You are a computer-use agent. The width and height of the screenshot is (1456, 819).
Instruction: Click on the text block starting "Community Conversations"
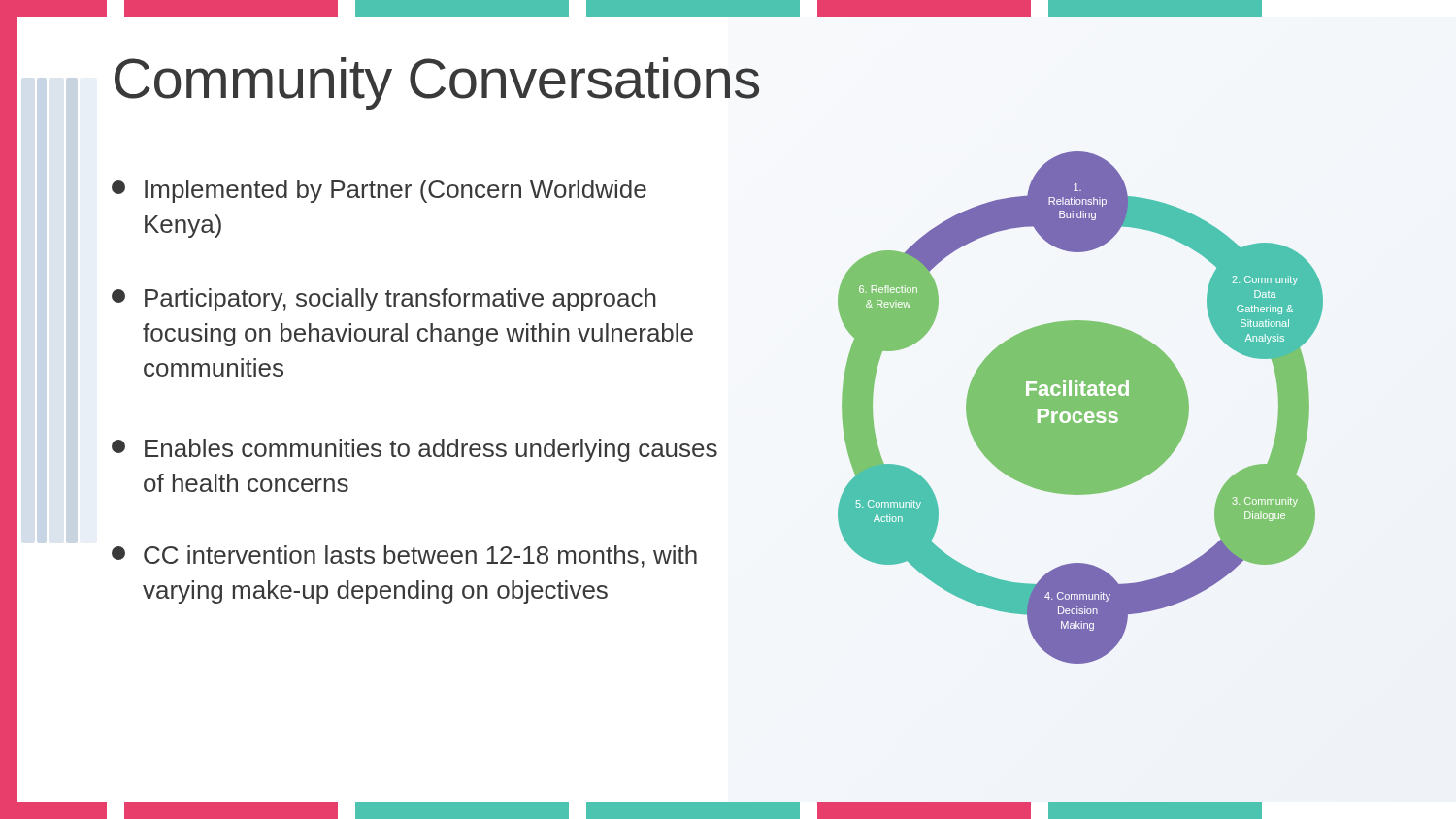436,78
